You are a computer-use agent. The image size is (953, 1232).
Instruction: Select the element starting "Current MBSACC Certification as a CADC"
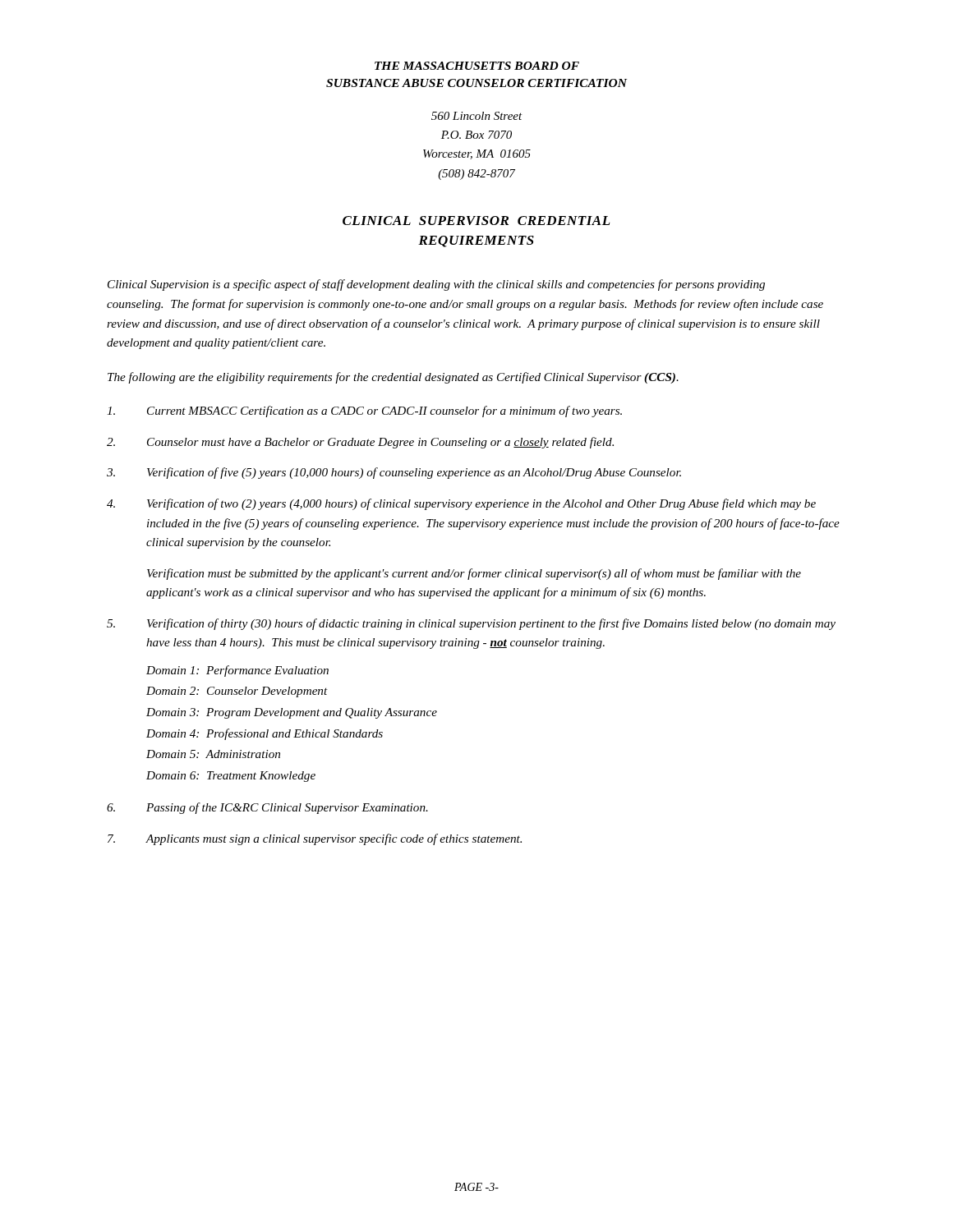click(x=476, y=411)
